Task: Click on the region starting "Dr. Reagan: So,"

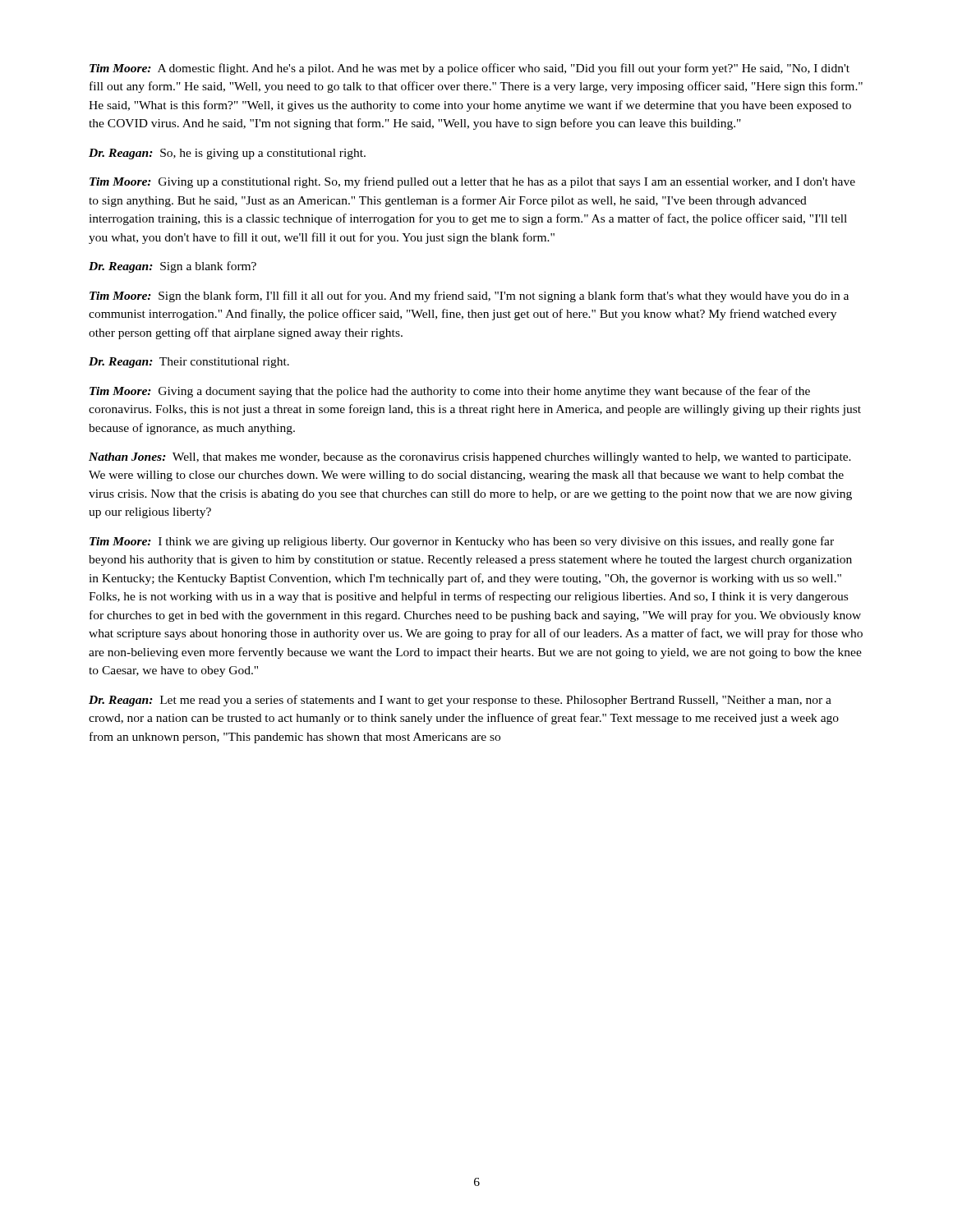Action: pyautogui.click(x=228, y=152)
